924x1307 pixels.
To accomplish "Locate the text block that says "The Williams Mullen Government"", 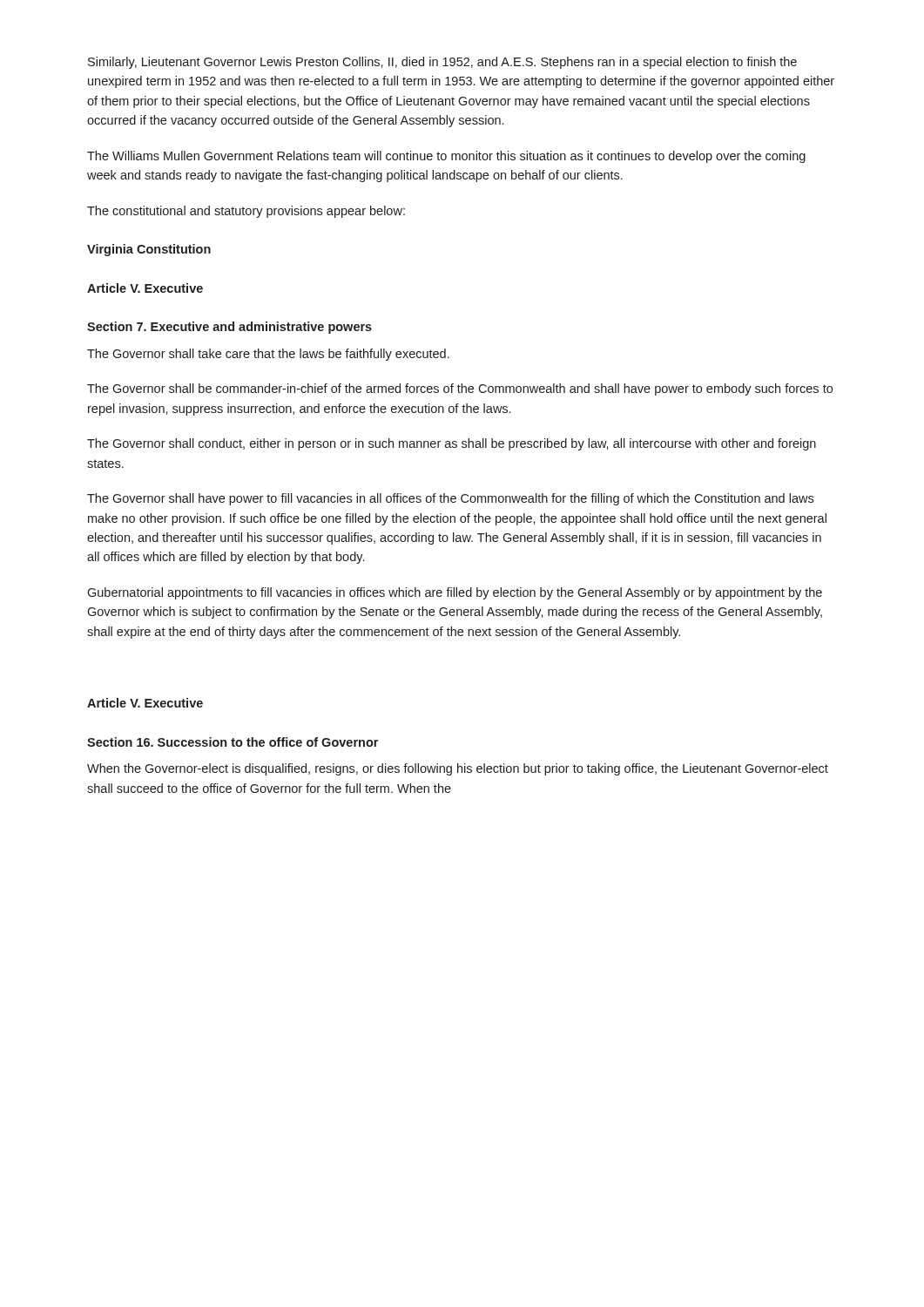I will click(446, 166).
